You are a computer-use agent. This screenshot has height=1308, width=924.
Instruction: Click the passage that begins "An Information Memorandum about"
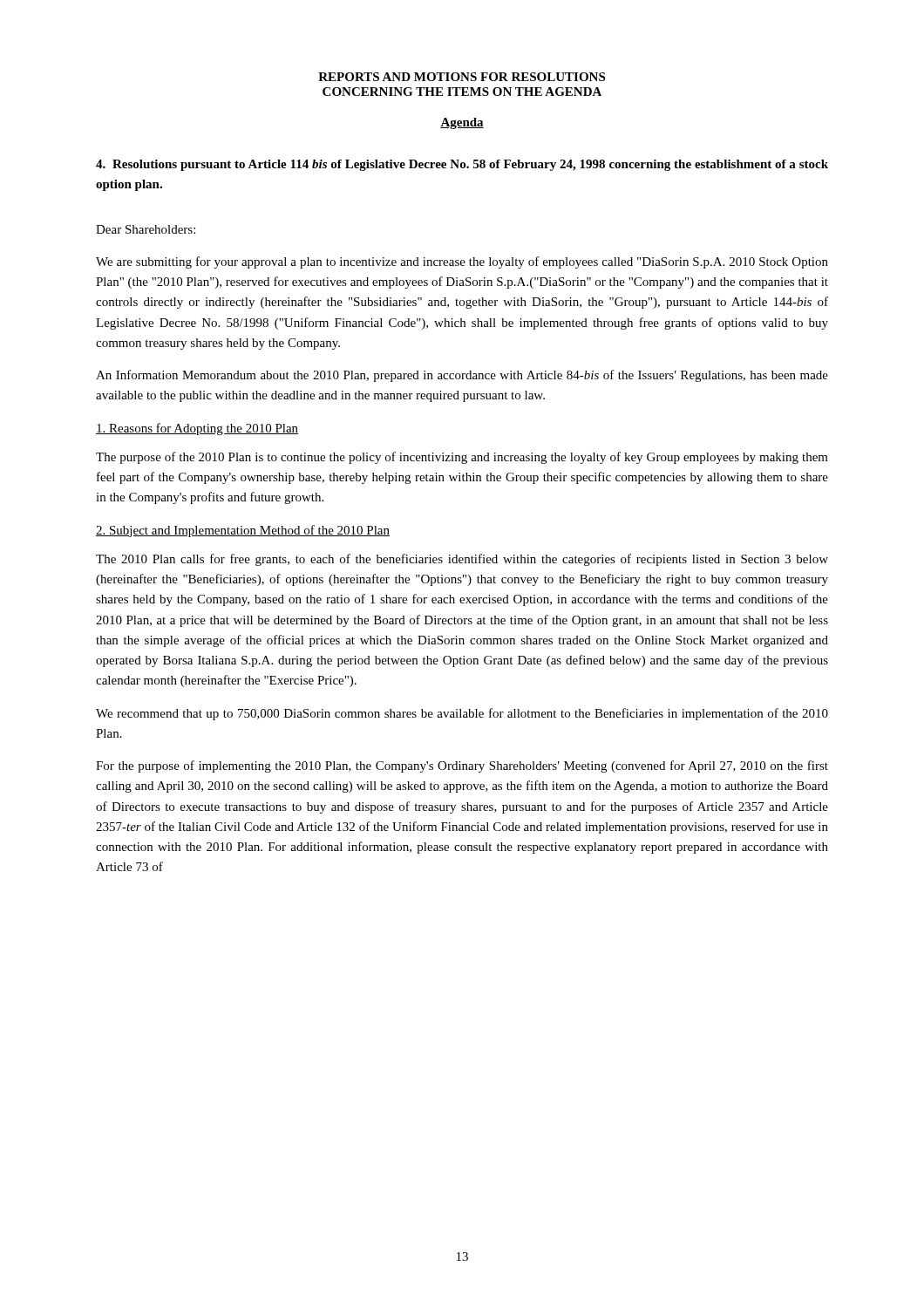[x=462, y=385]
